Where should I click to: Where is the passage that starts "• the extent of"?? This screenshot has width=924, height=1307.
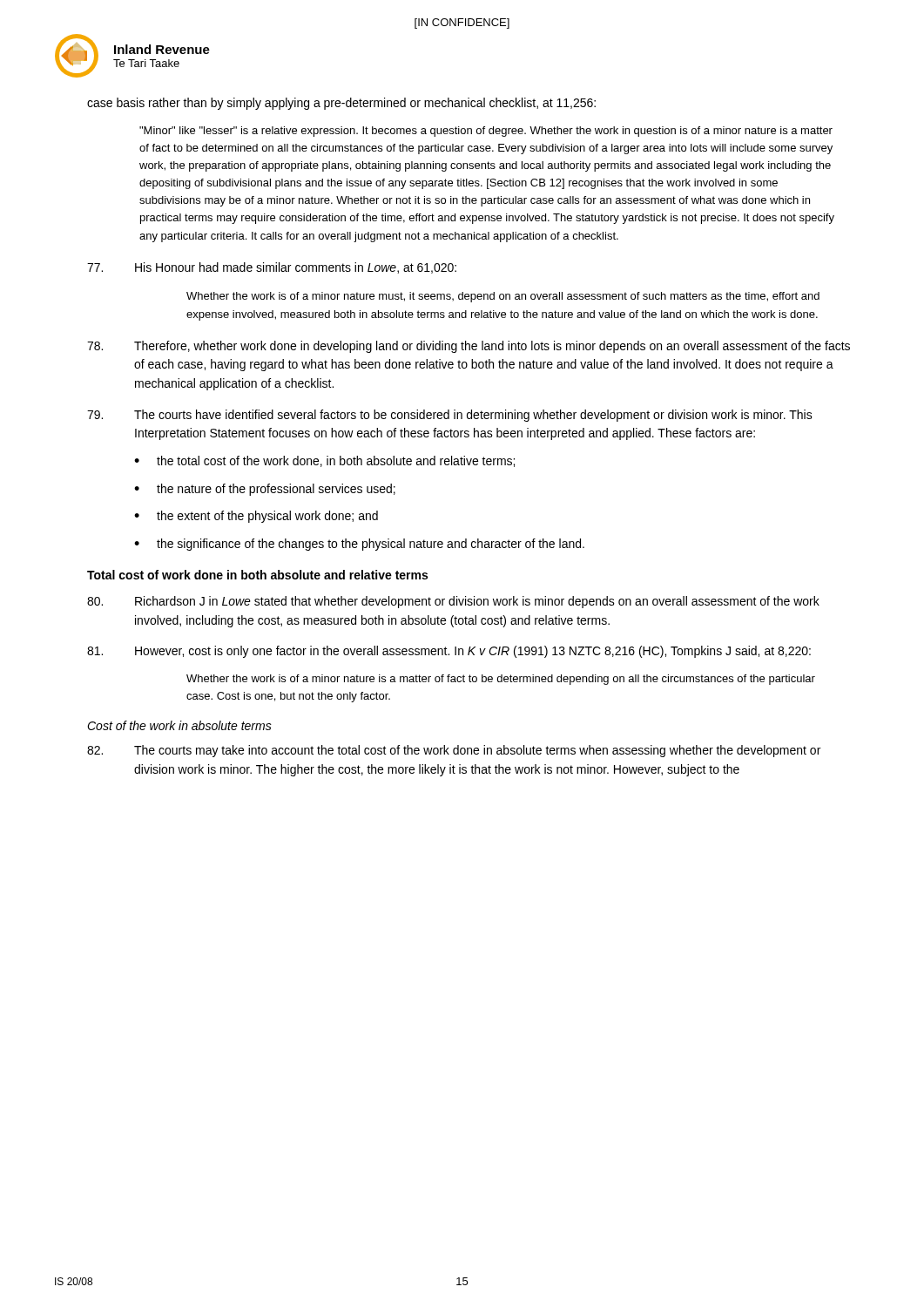[x=256, y=517]
